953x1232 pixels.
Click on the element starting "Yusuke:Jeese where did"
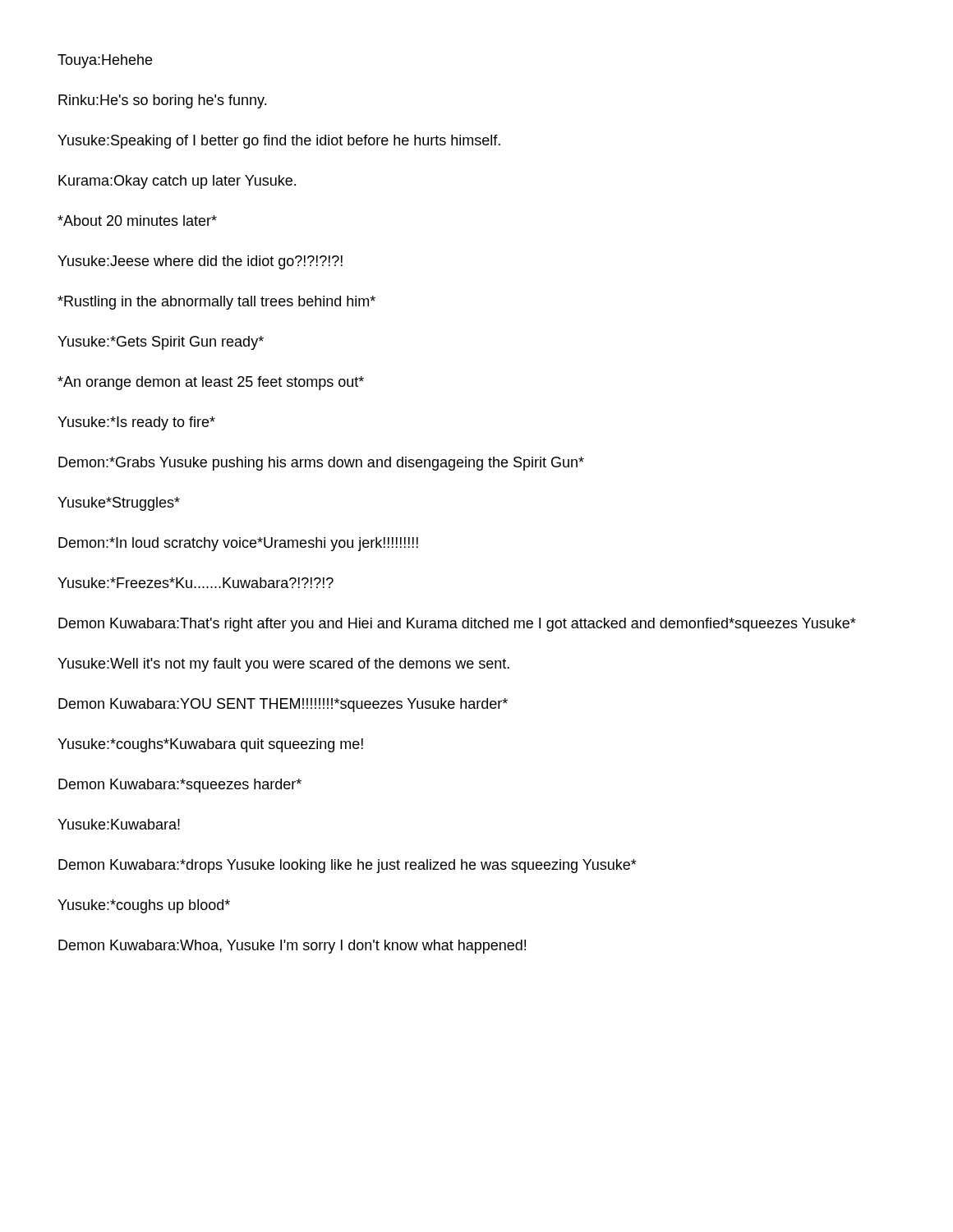coord(201,261)
